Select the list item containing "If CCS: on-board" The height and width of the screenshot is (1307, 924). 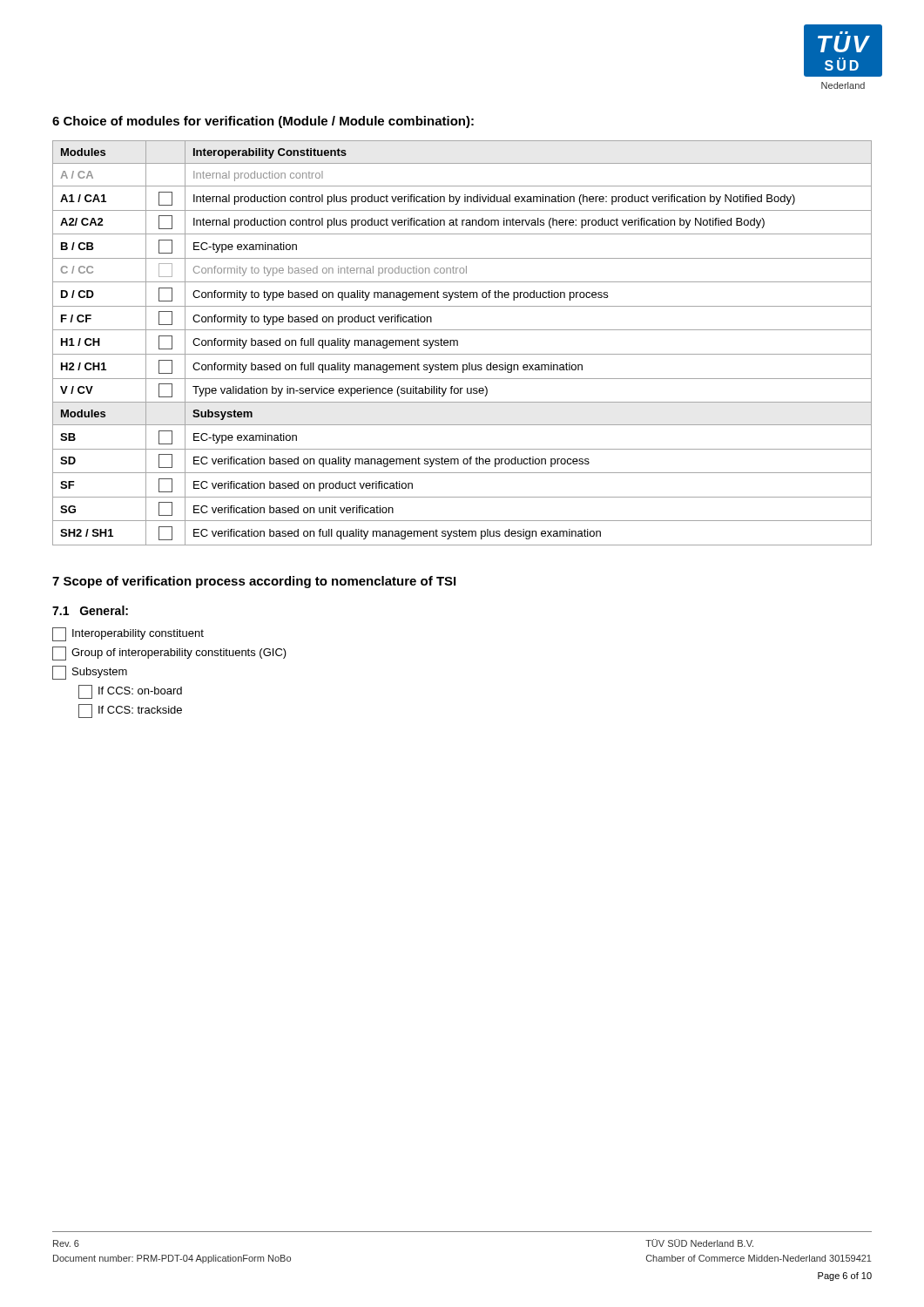130,691
